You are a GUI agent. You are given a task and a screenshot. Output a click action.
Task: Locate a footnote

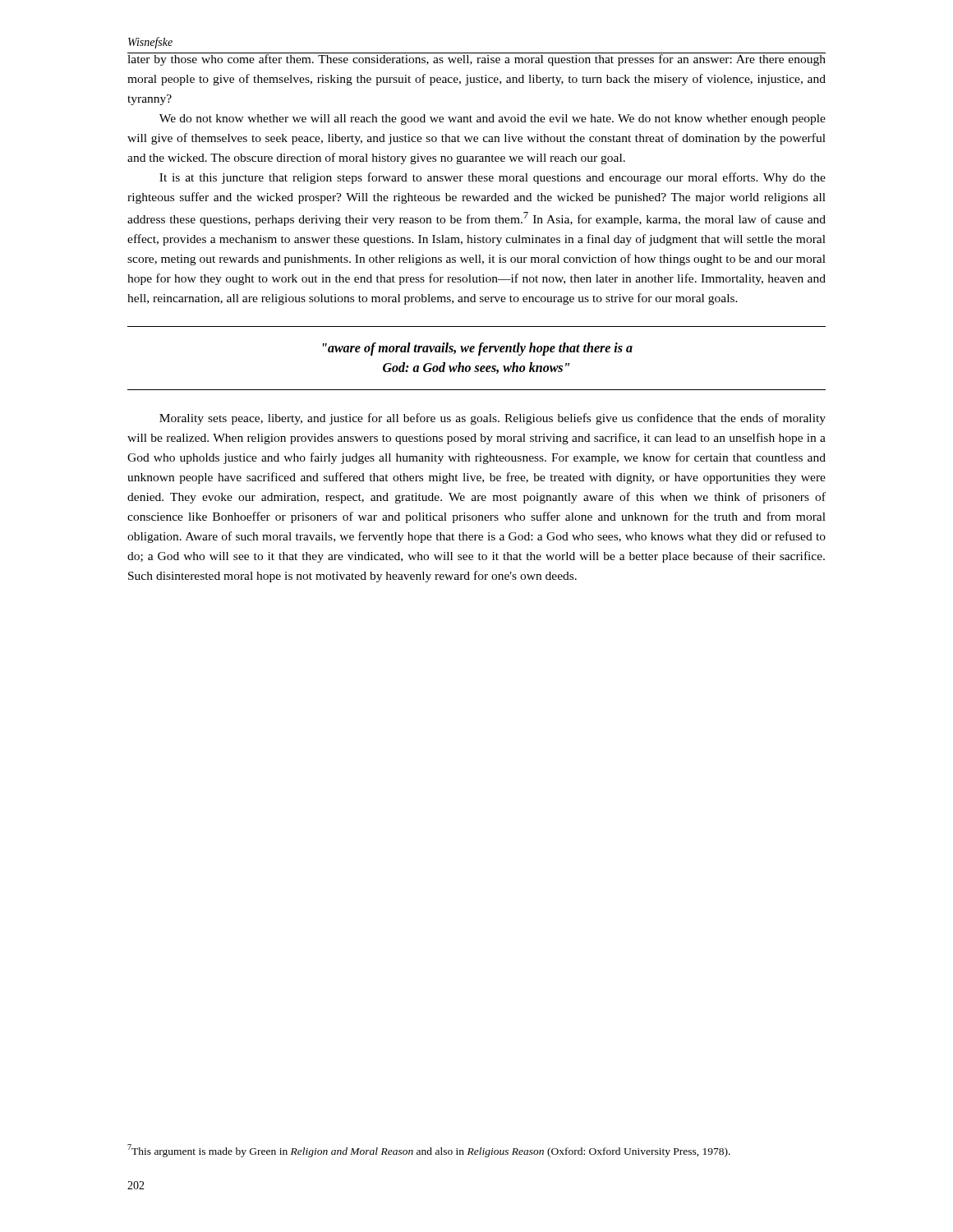tap(476, 1151)
